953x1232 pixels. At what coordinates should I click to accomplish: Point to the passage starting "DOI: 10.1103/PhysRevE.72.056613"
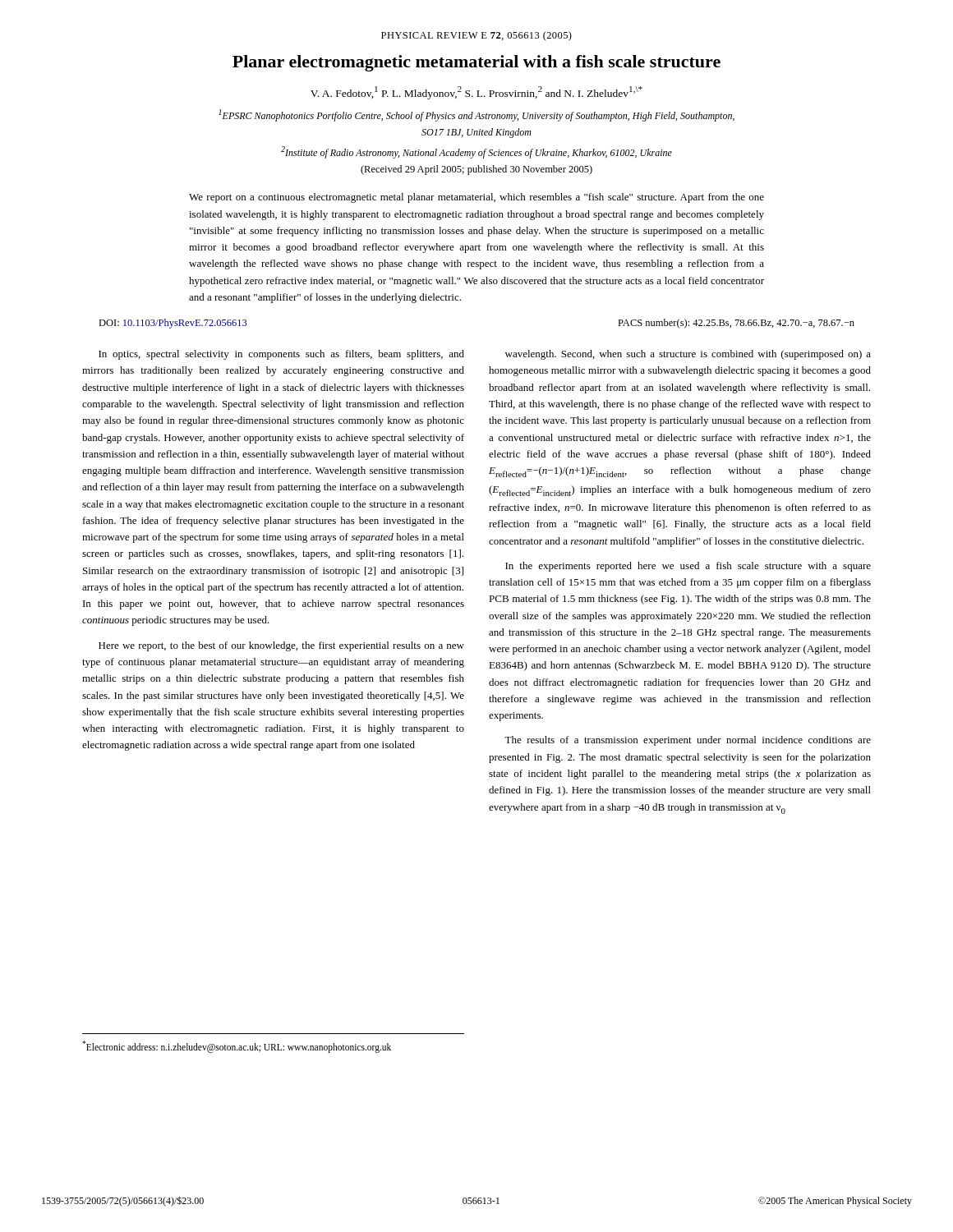click(x=173, y=323)
